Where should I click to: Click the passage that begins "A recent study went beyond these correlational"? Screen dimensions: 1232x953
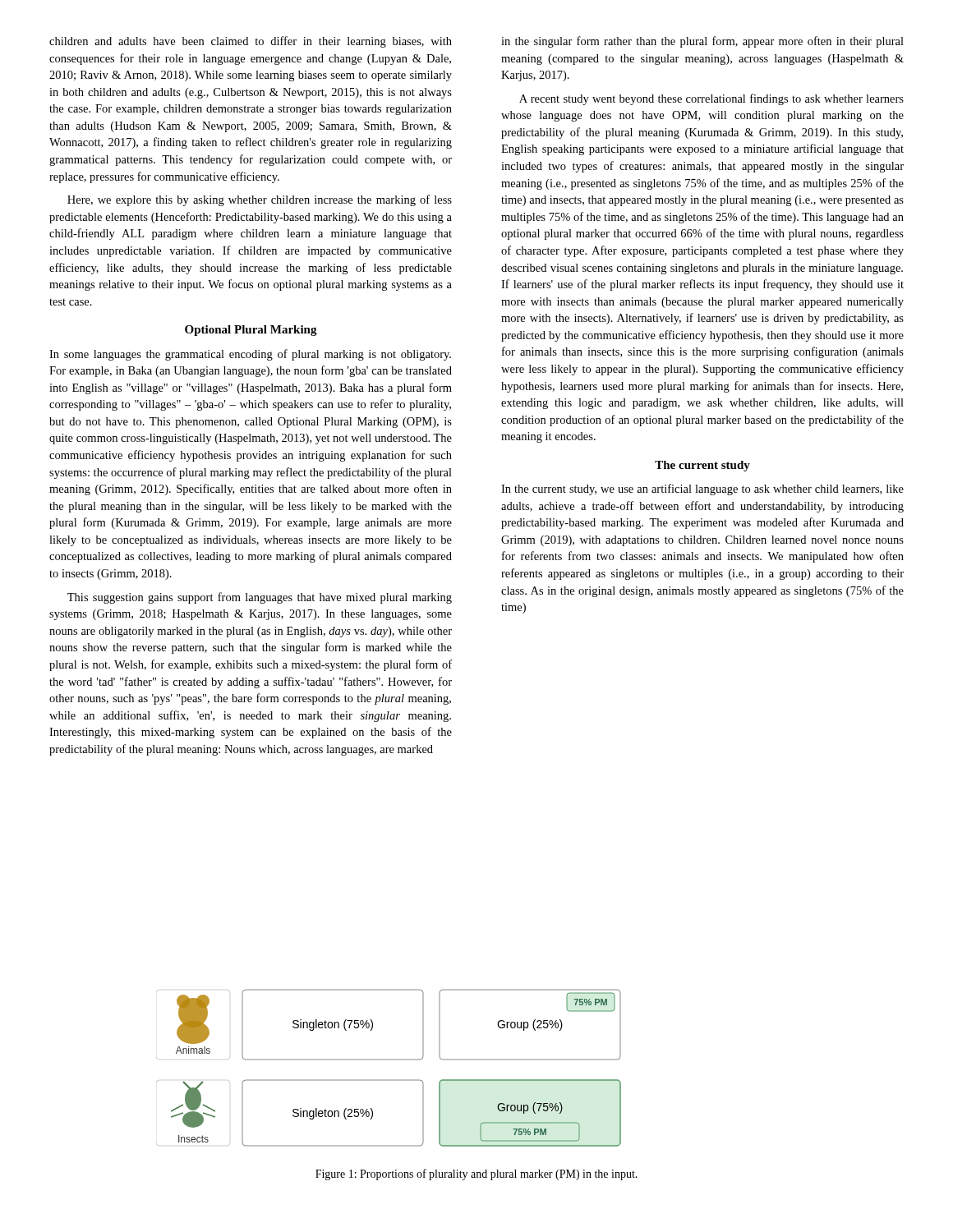(702, 268)
